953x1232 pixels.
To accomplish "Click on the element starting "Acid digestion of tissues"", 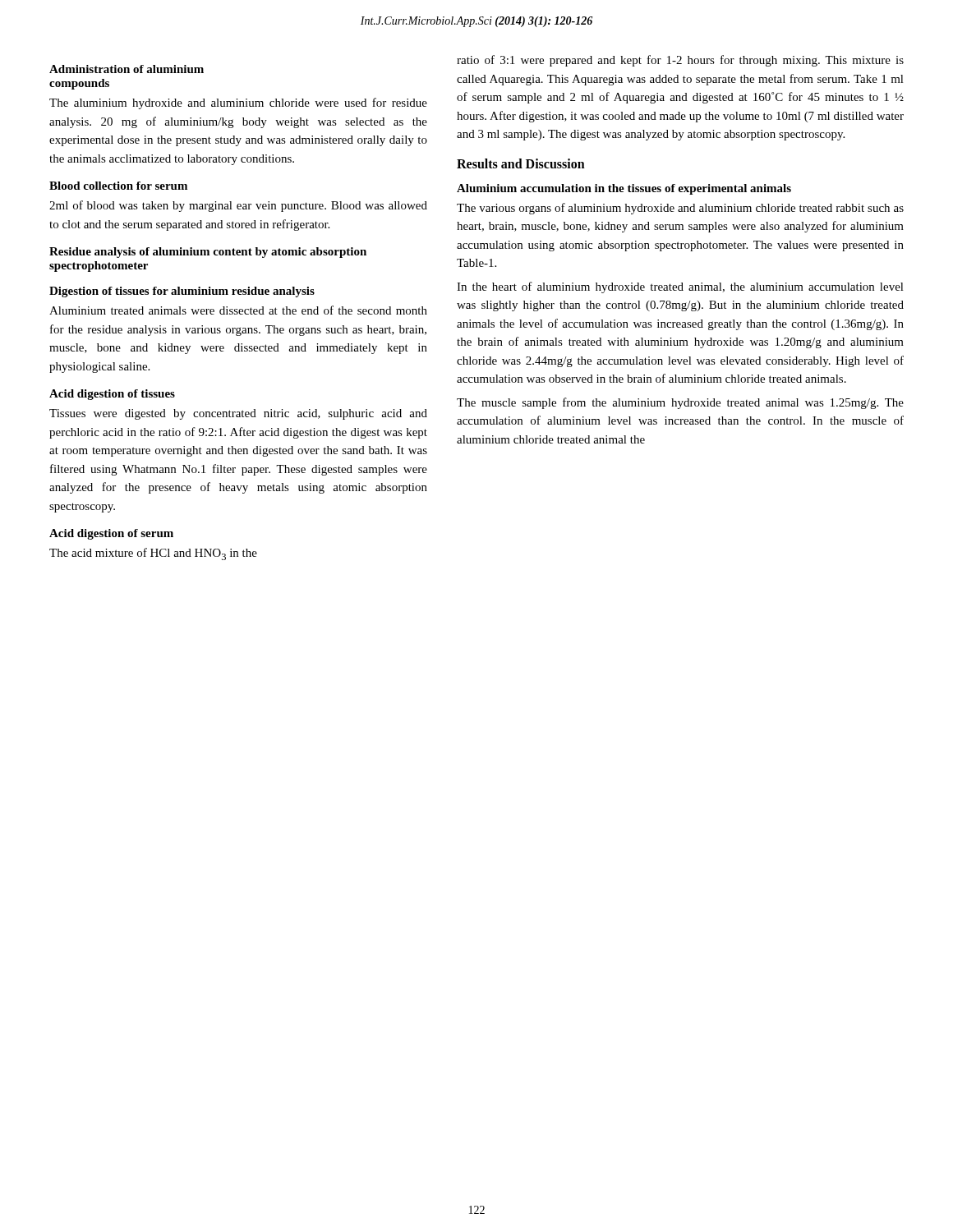I will [112, 393].
